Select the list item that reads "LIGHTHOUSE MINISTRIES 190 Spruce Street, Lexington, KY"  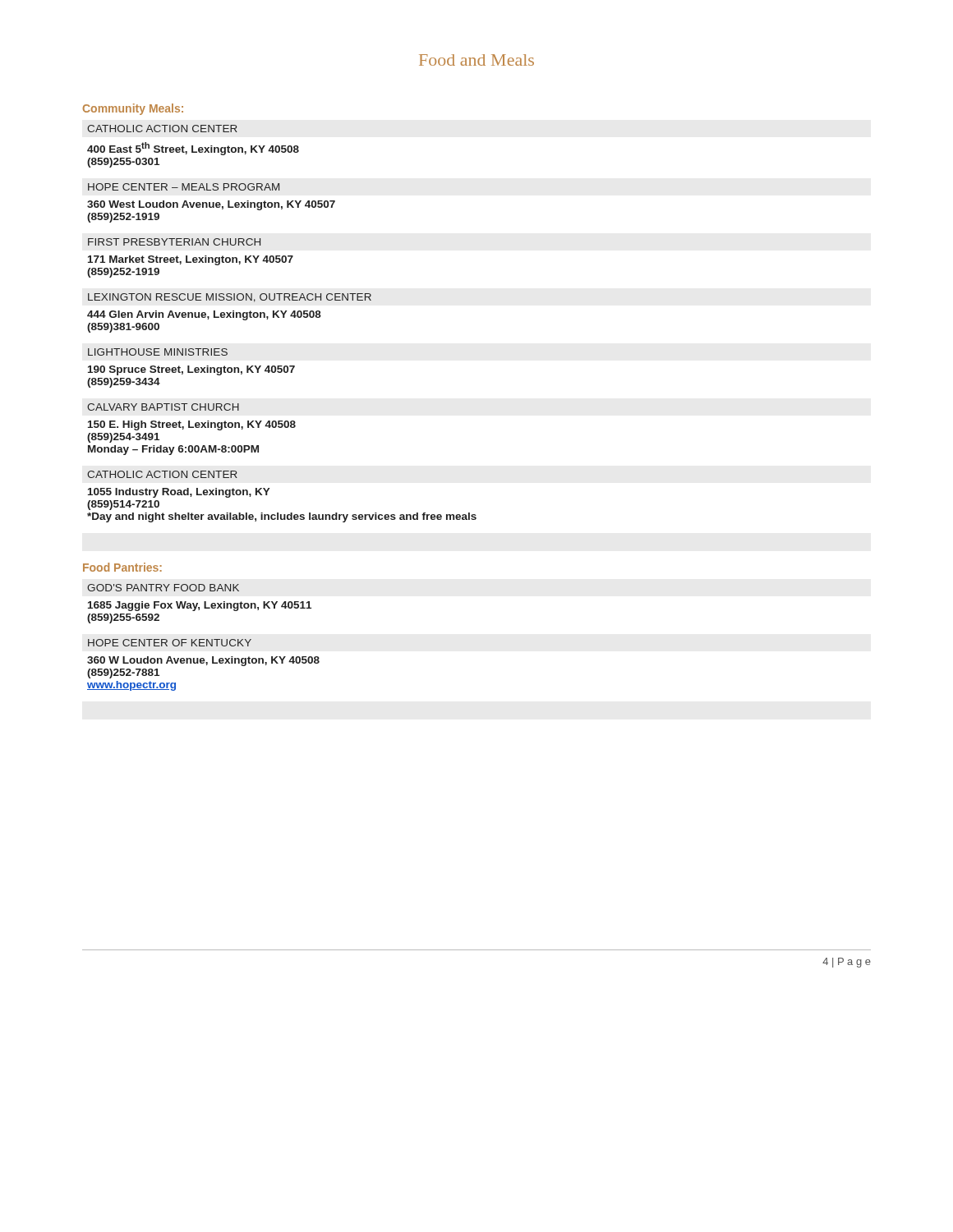click(158, 352)
